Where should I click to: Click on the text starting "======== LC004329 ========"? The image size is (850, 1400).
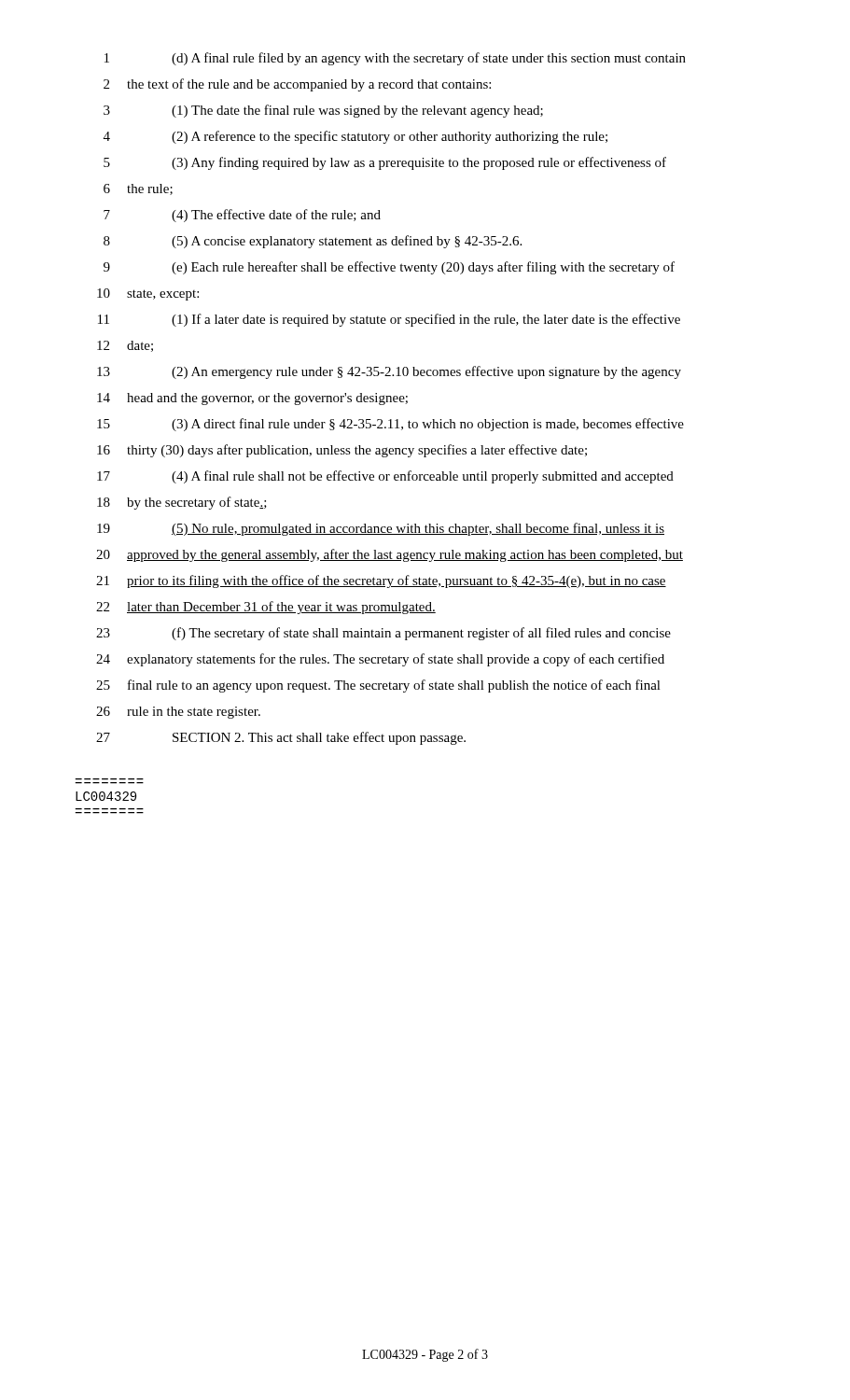pos(110,797)
